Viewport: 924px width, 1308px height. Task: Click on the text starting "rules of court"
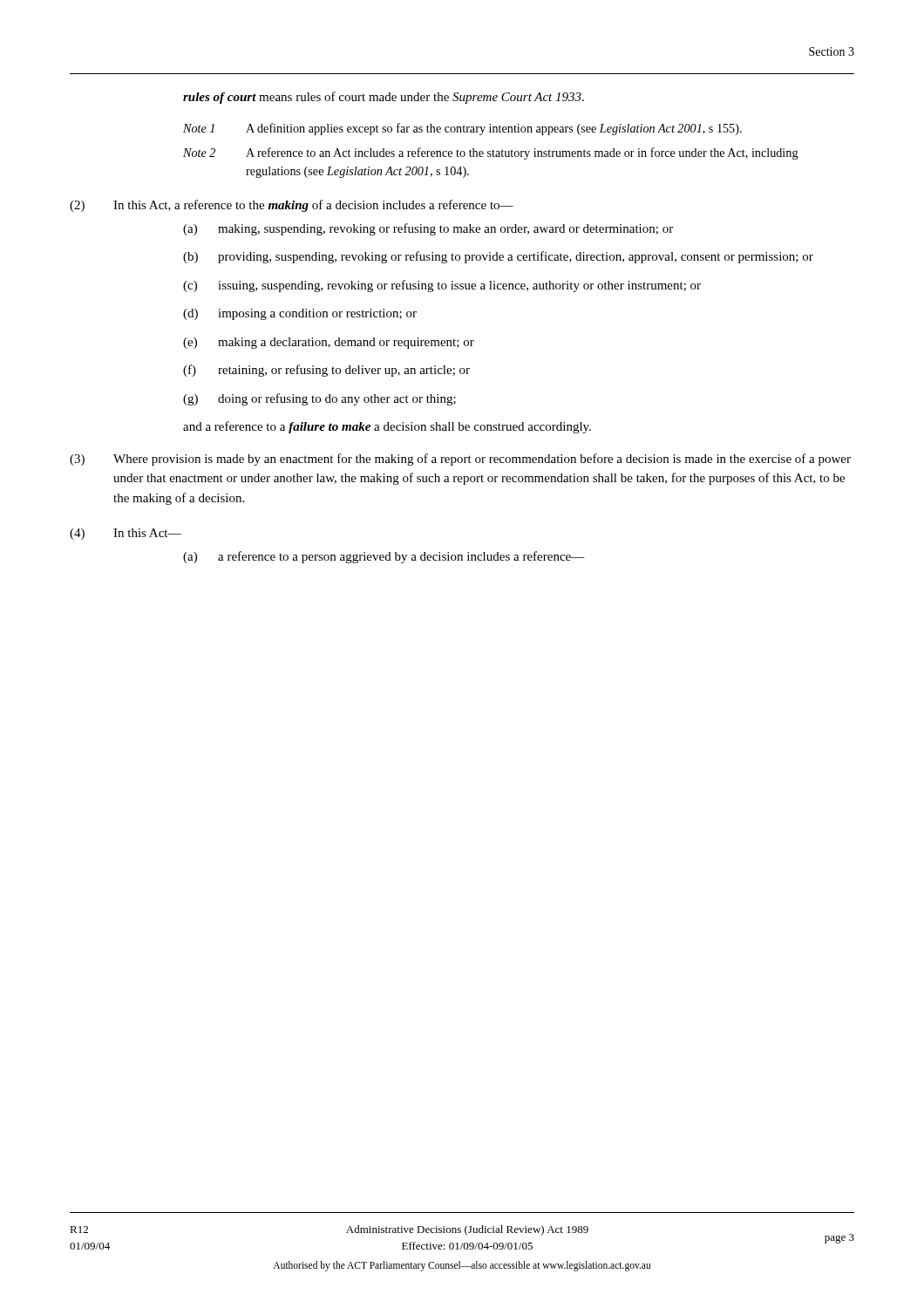[519, 97]
